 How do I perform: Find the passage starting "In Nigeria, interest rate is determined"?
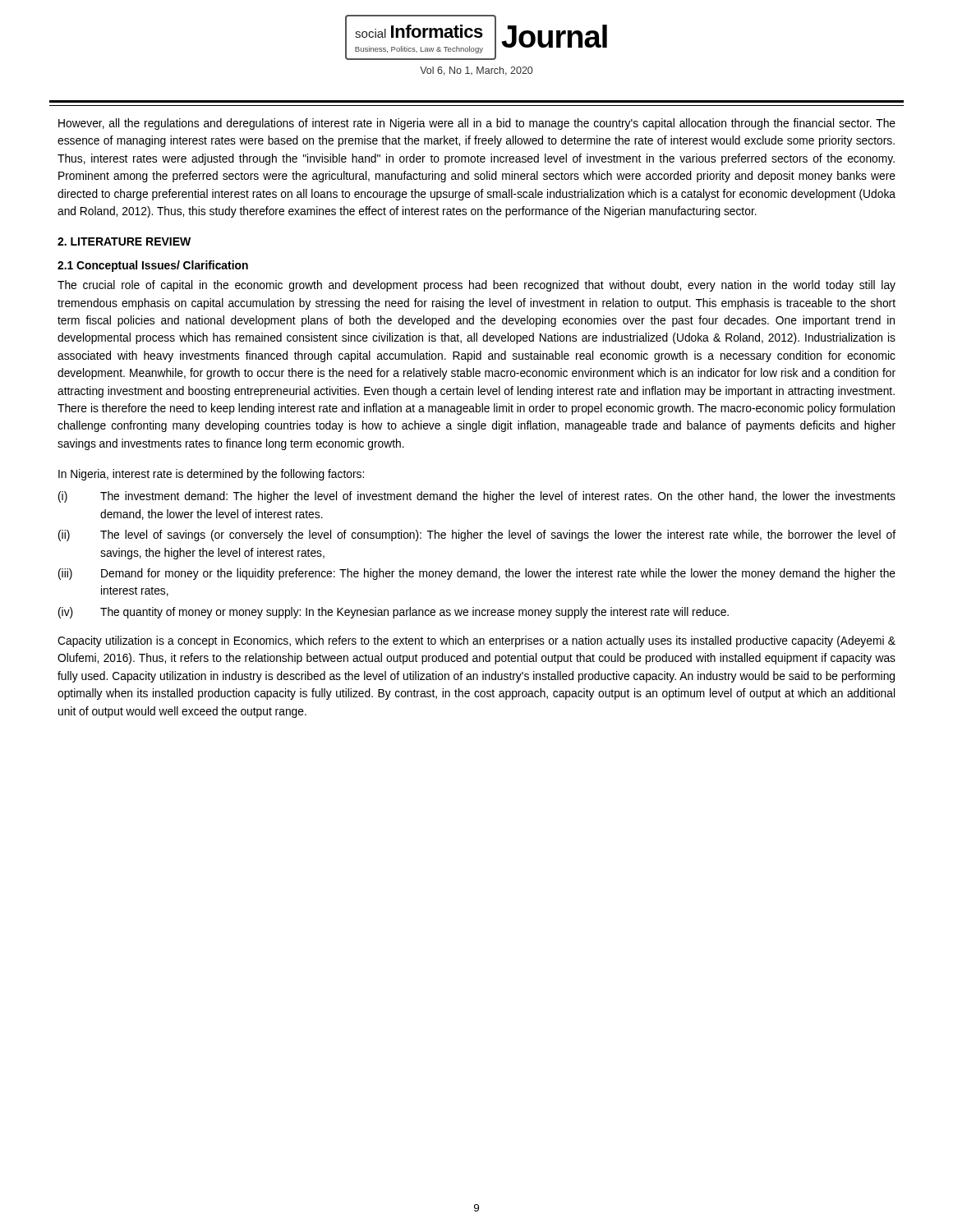coord(211,474)
